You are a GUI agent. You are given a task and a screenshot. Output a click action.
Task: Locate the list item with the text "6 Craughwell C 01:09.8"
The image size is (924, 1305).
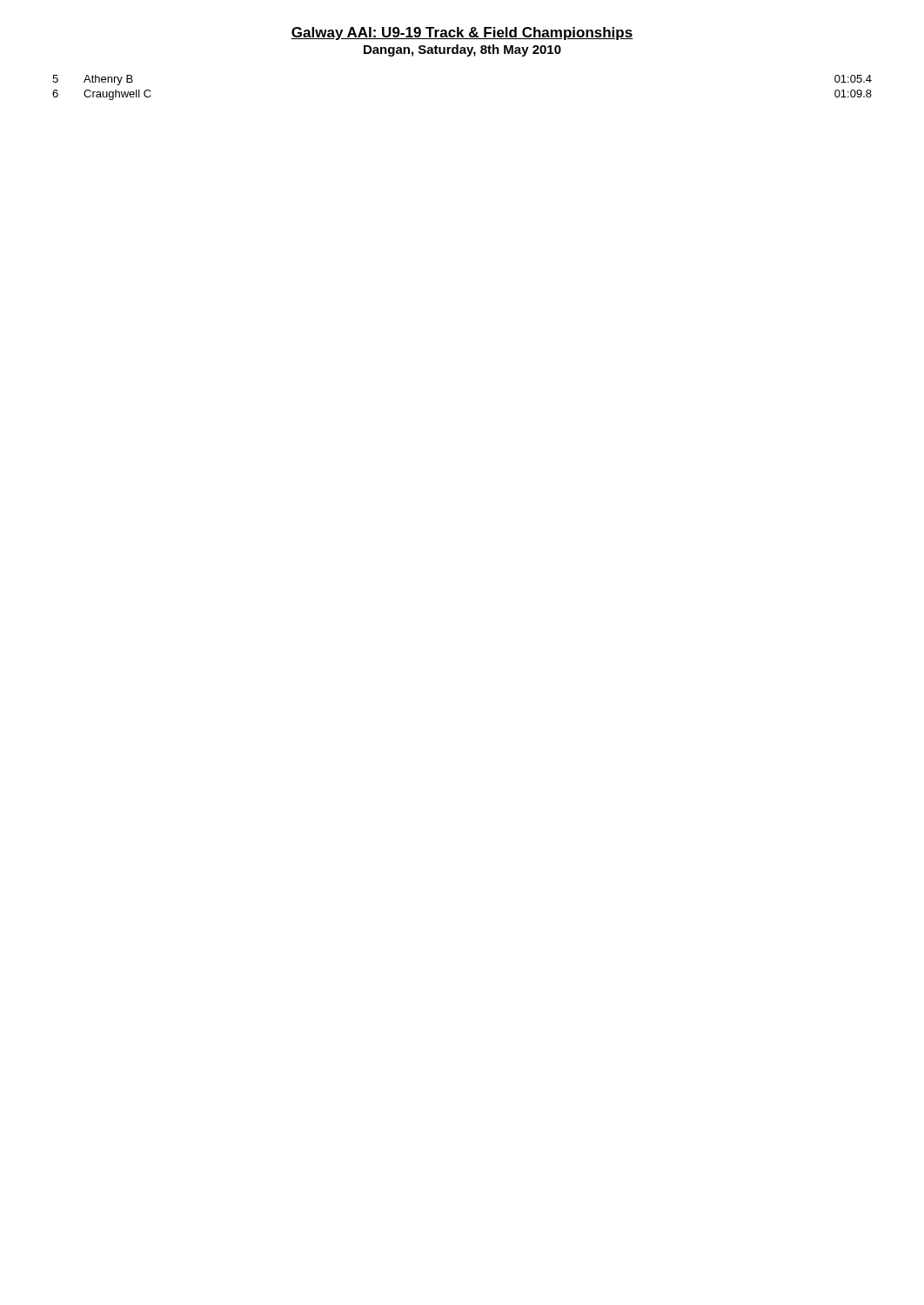click(116, 94)
